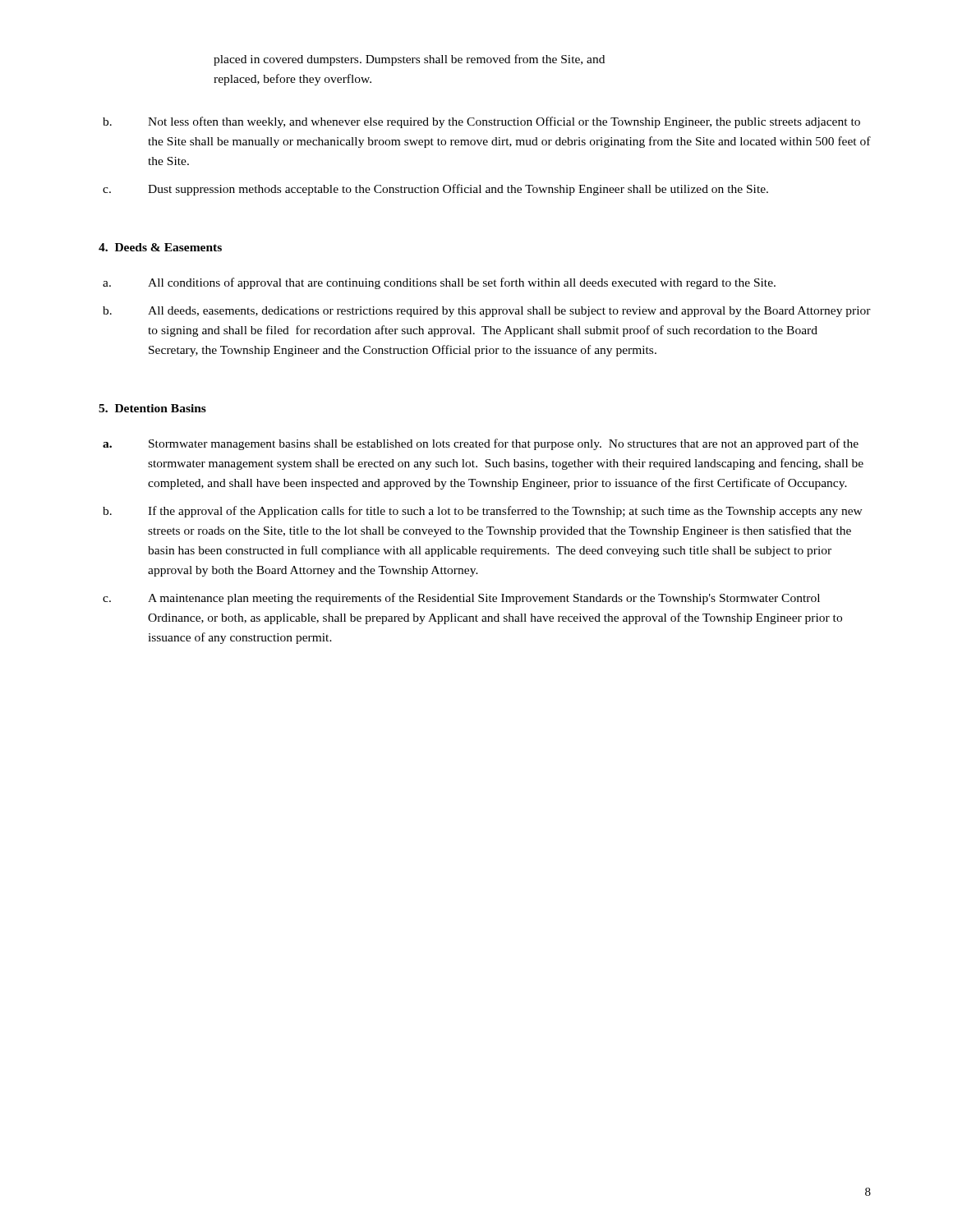Navigate to the region starting "c. A maintenance plan meeting"
This screenshot has height=1232, width=953.
coord(485,617)
